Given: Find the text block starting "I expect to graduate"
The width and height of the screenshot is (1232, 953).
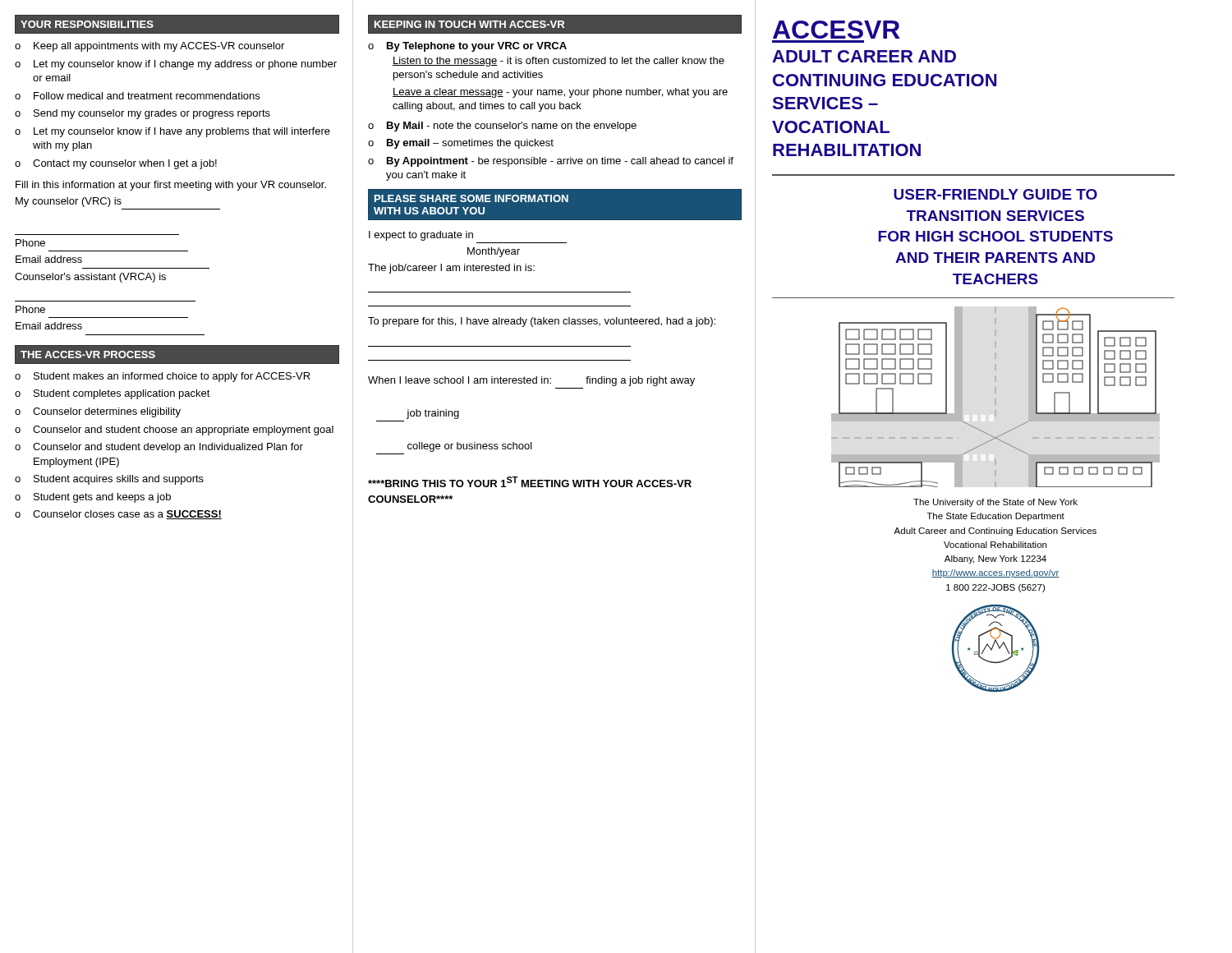Looking at the screenshot, I should click(x=467, y=250).
